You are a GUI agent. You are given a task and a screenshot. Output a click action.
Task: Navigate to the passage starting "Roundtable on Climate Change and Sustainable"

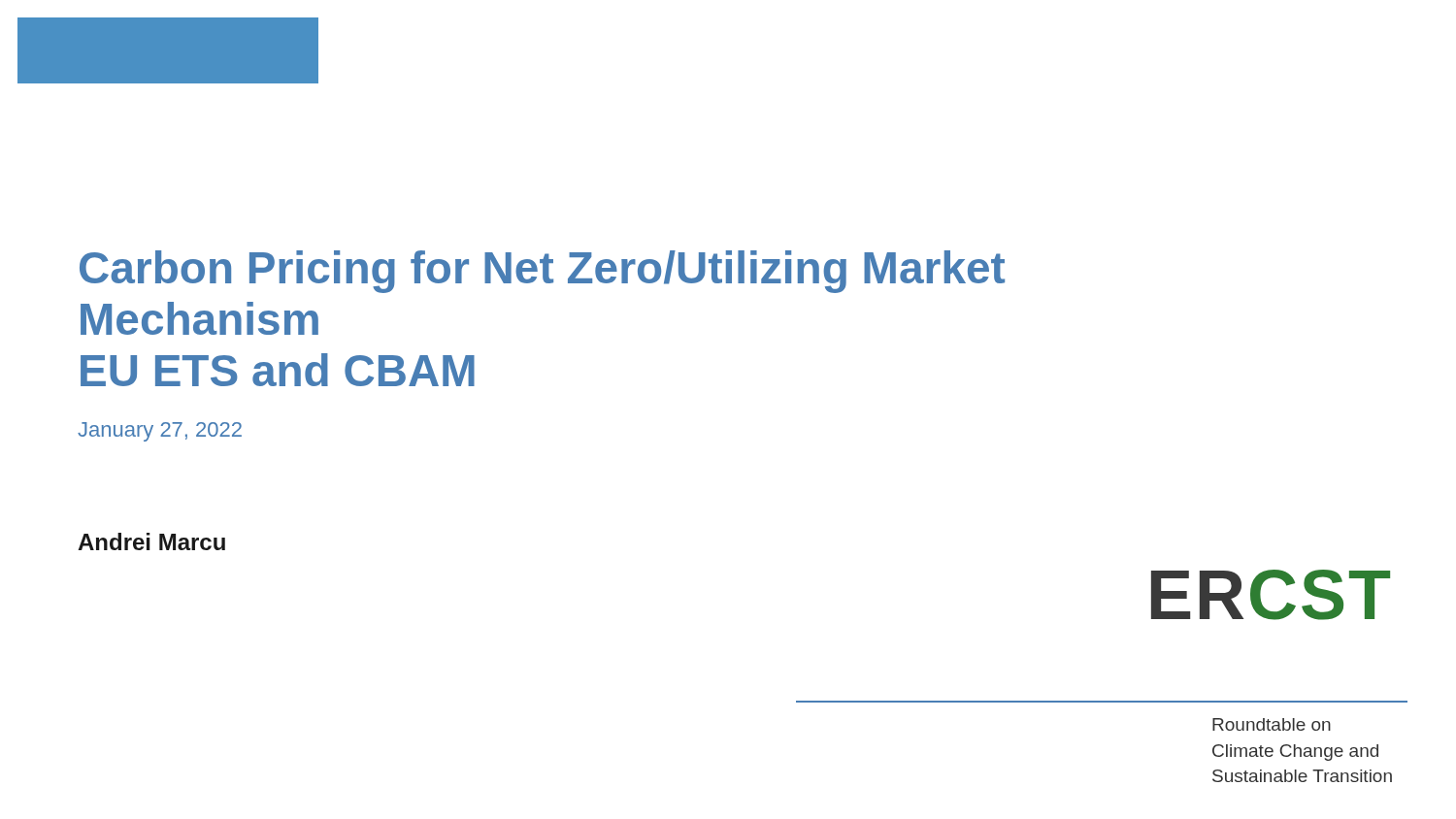point(1302,751)
